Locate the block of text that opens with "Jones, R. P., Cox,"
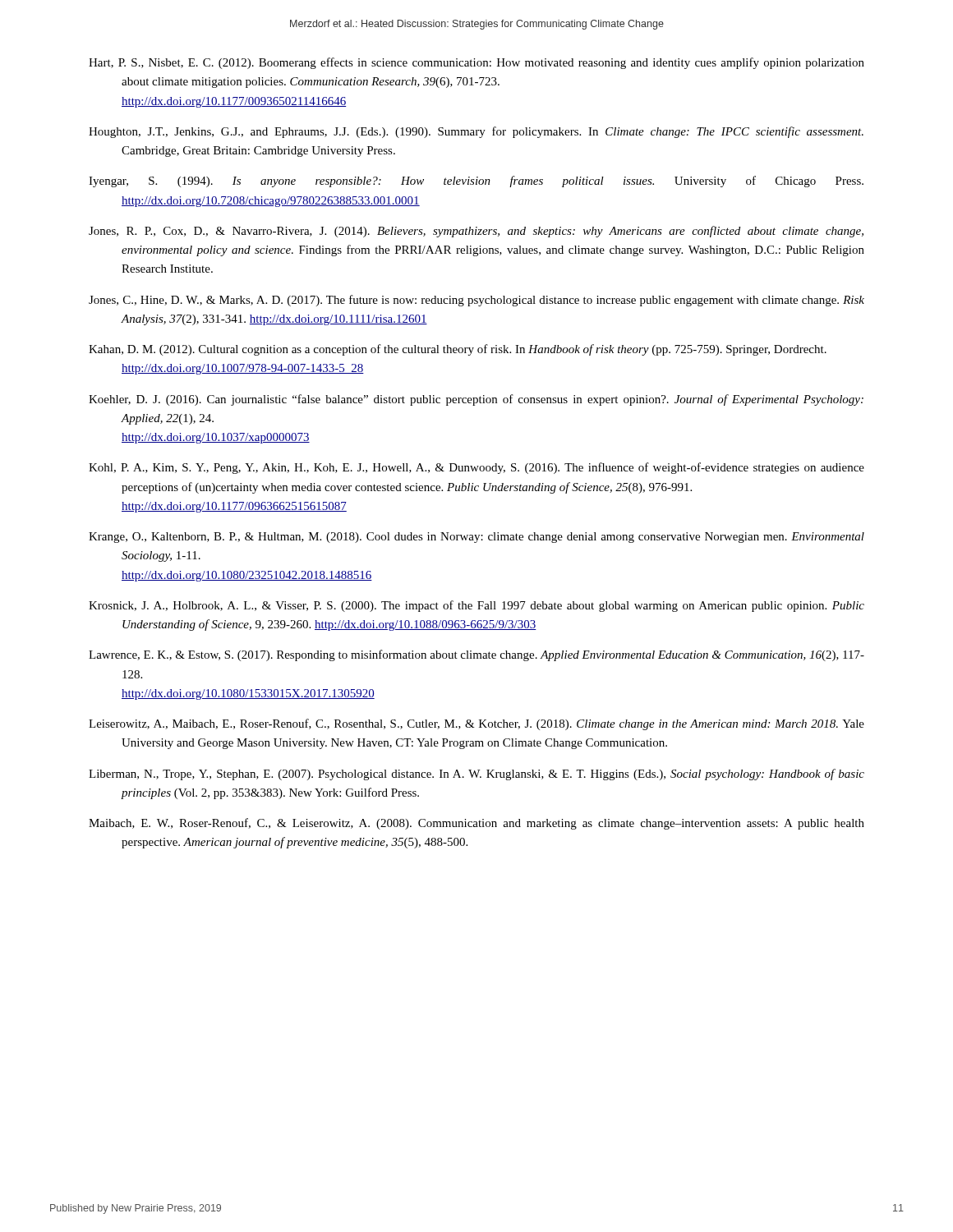The height and width of the screenshot is (1232, 953). pyautogui.click(x=476, y=250)
